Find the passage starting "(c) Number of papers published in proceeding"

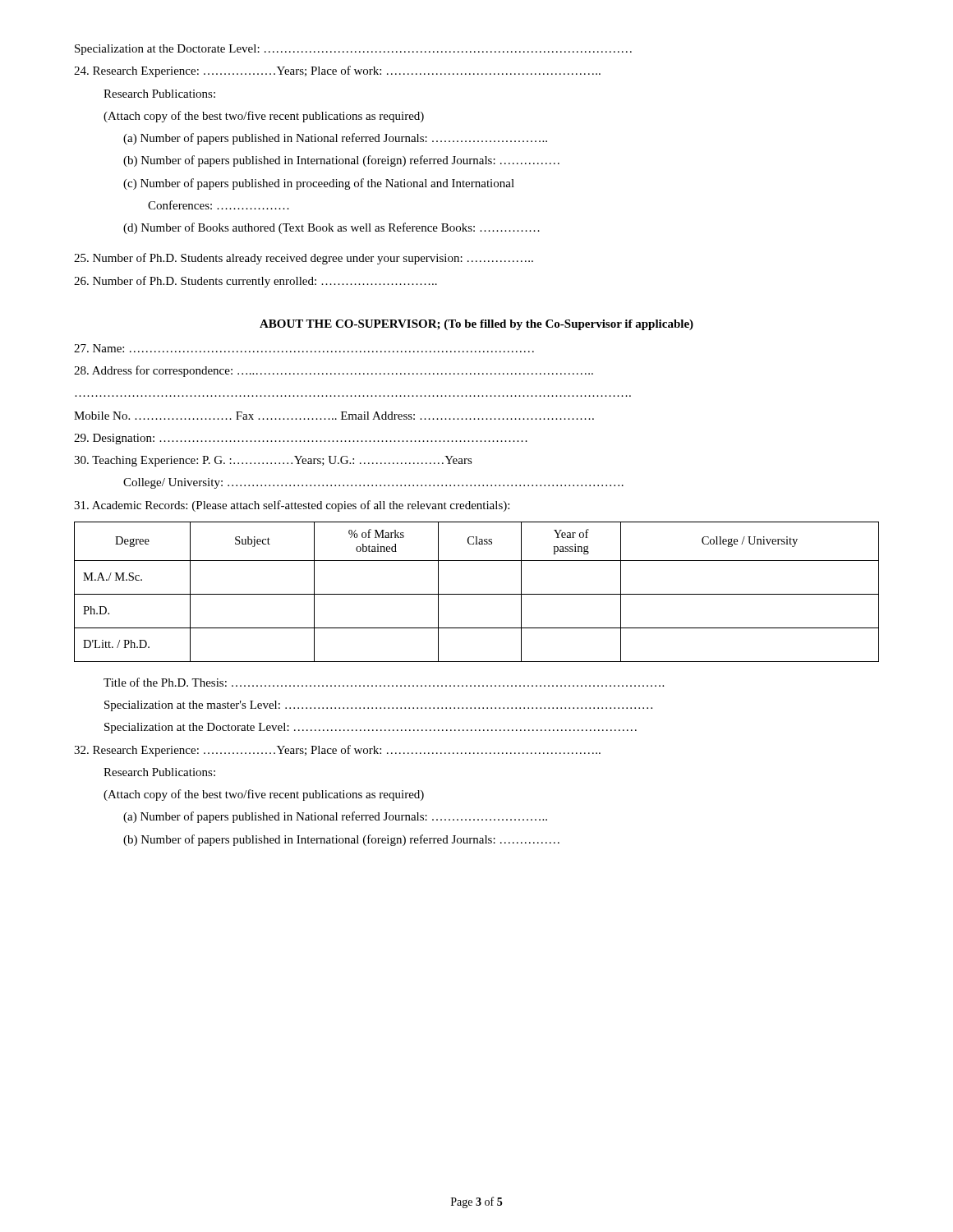tap(319, 183)
